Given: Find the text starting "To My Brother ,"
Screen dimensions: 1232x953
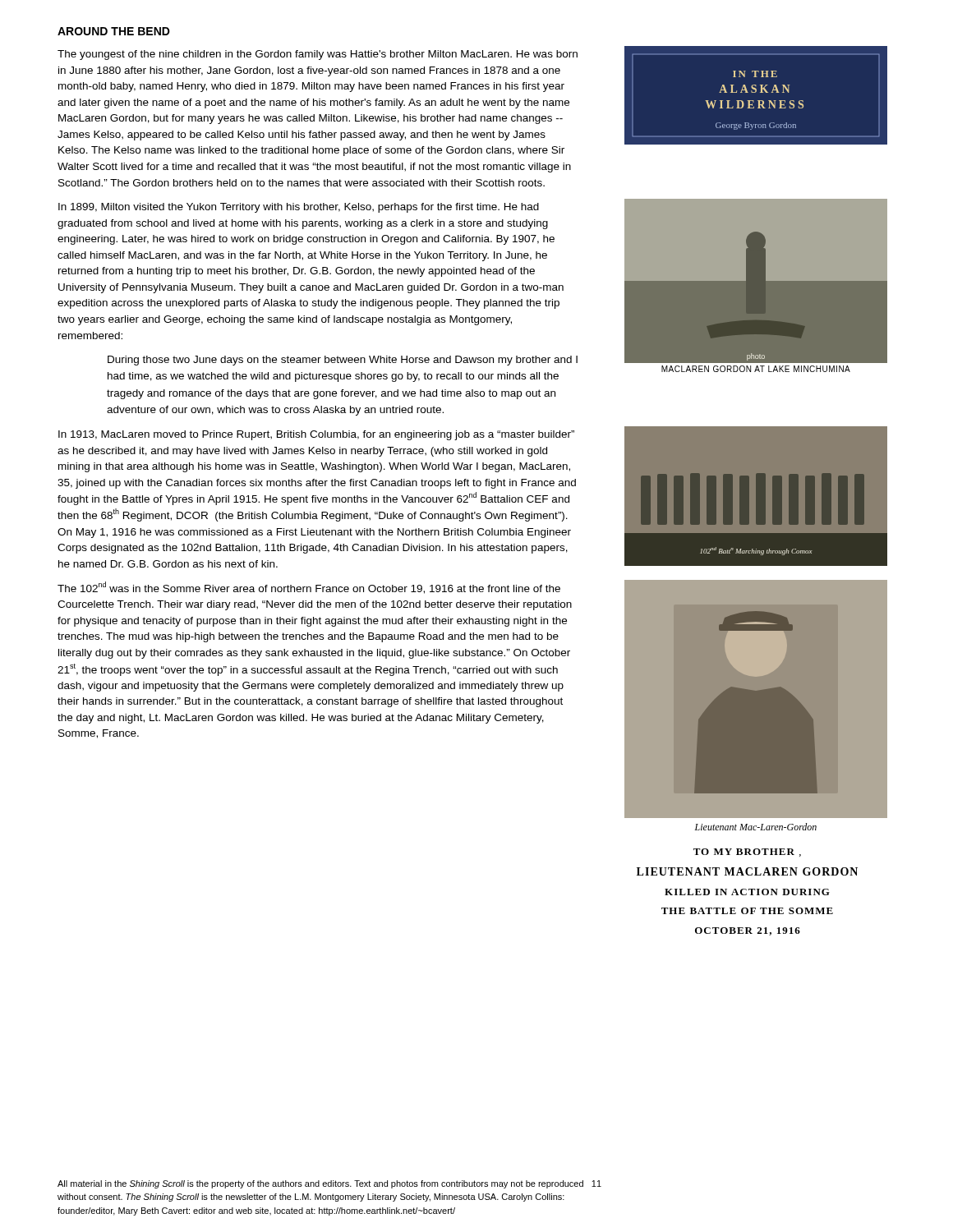Looking at the screenshot, I should coord(748,891).
